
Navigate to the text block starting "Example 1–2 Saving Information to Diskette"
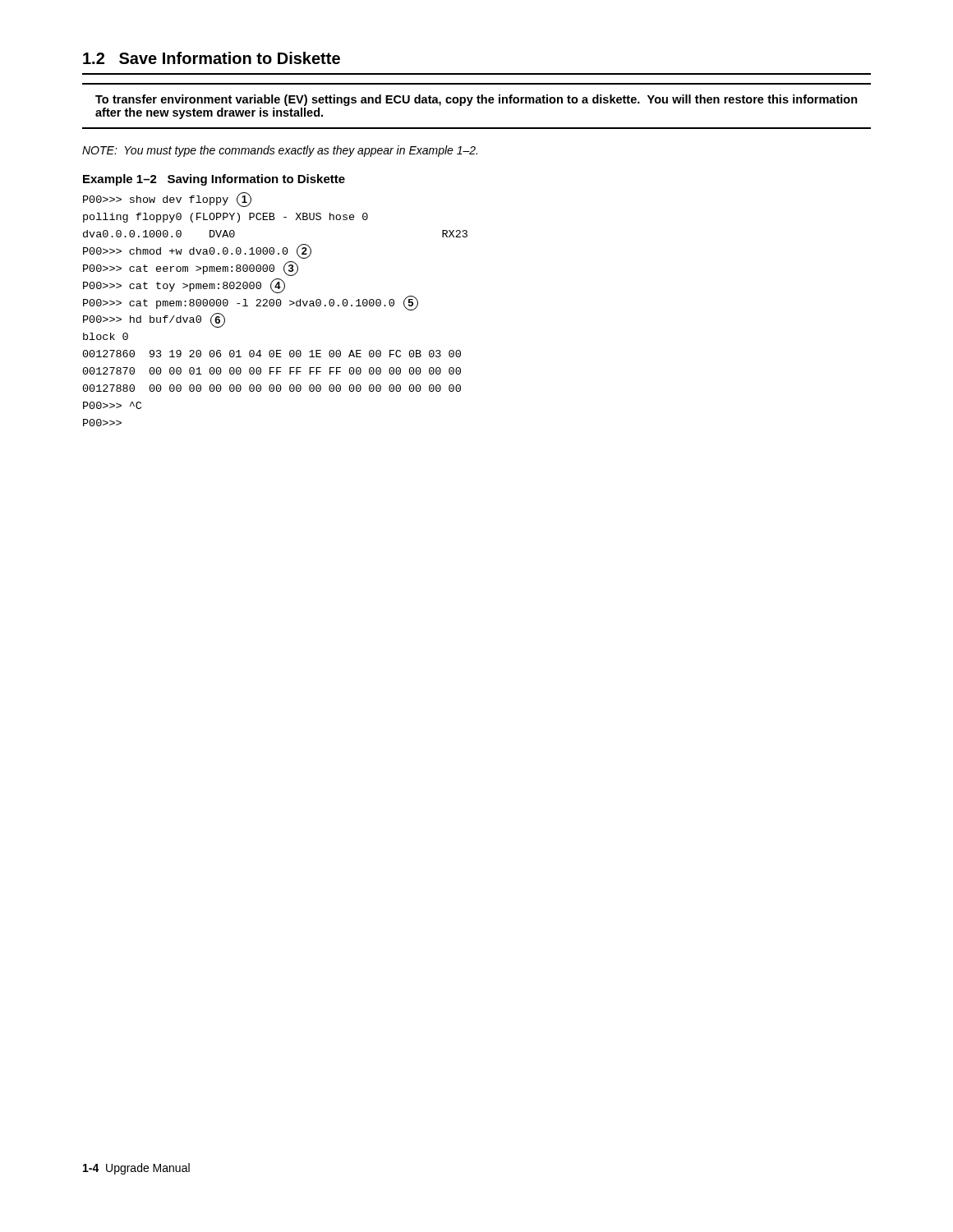point(214,179)
